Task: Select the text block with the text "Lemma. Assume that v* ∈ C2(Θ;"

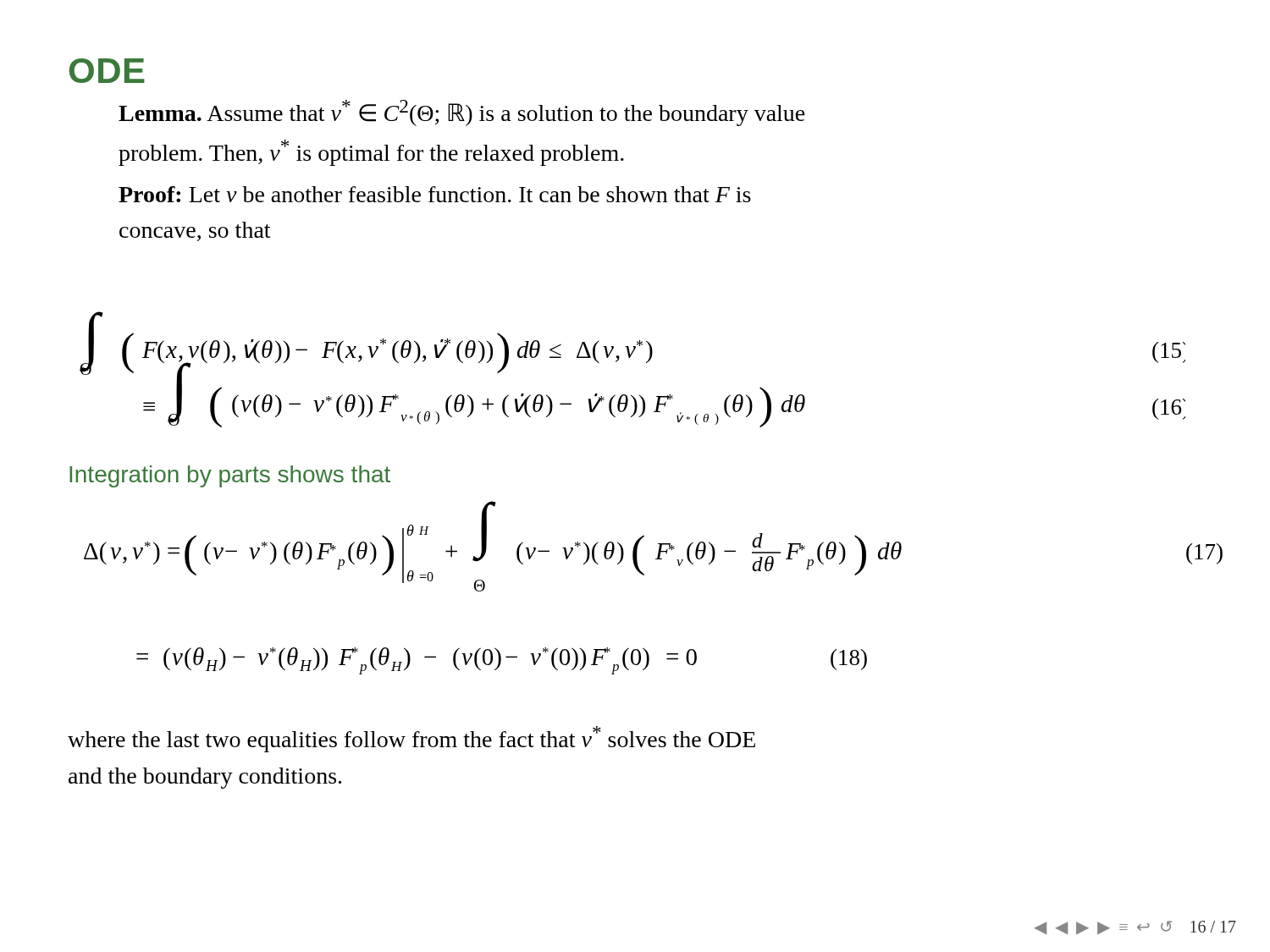Action: tap(462, 131)
